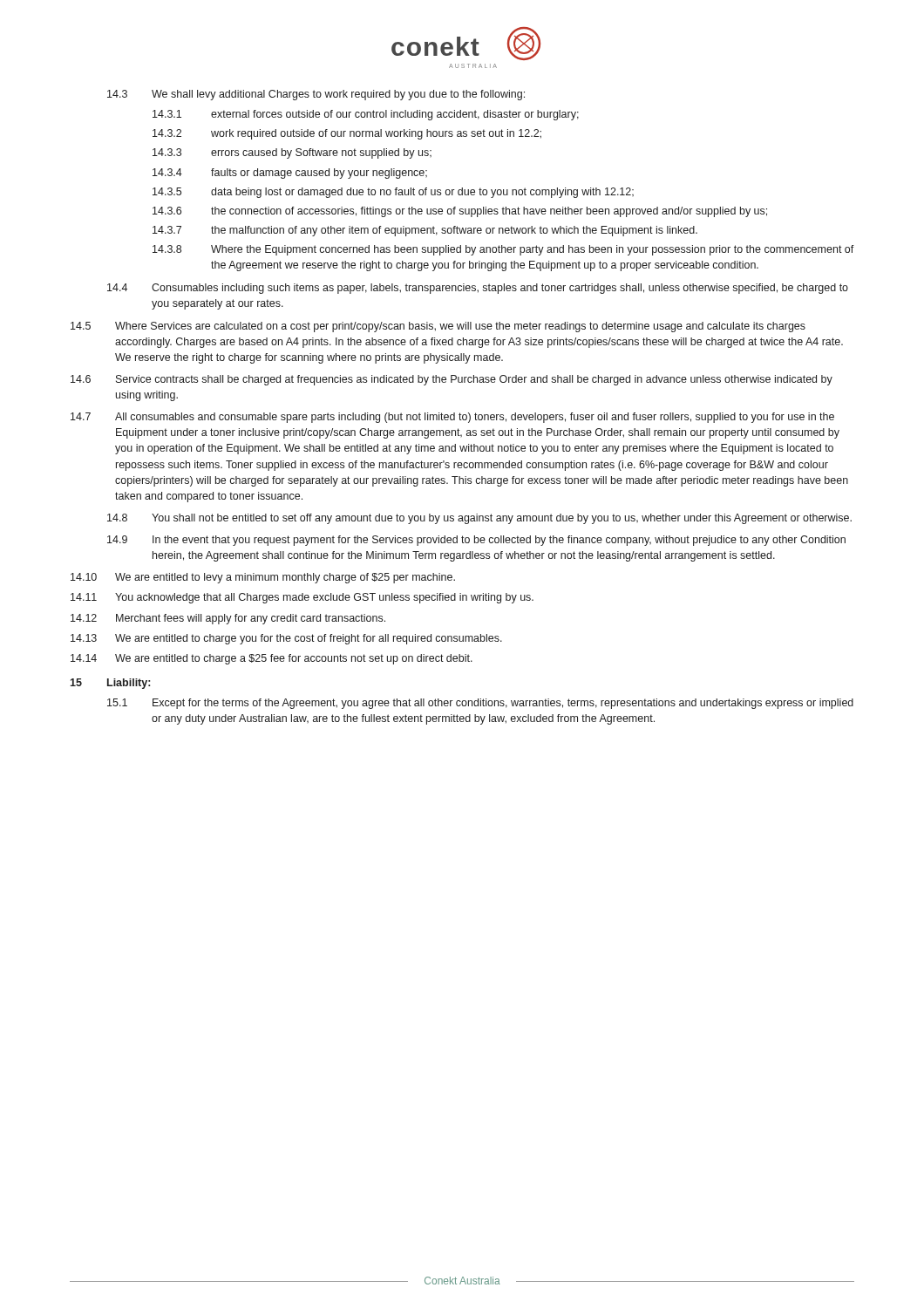Select the block starting "14.3.1 external forces outside of our control"
Image resolution: width=924 pixels, height=1308 pixels.
point(503,114)
